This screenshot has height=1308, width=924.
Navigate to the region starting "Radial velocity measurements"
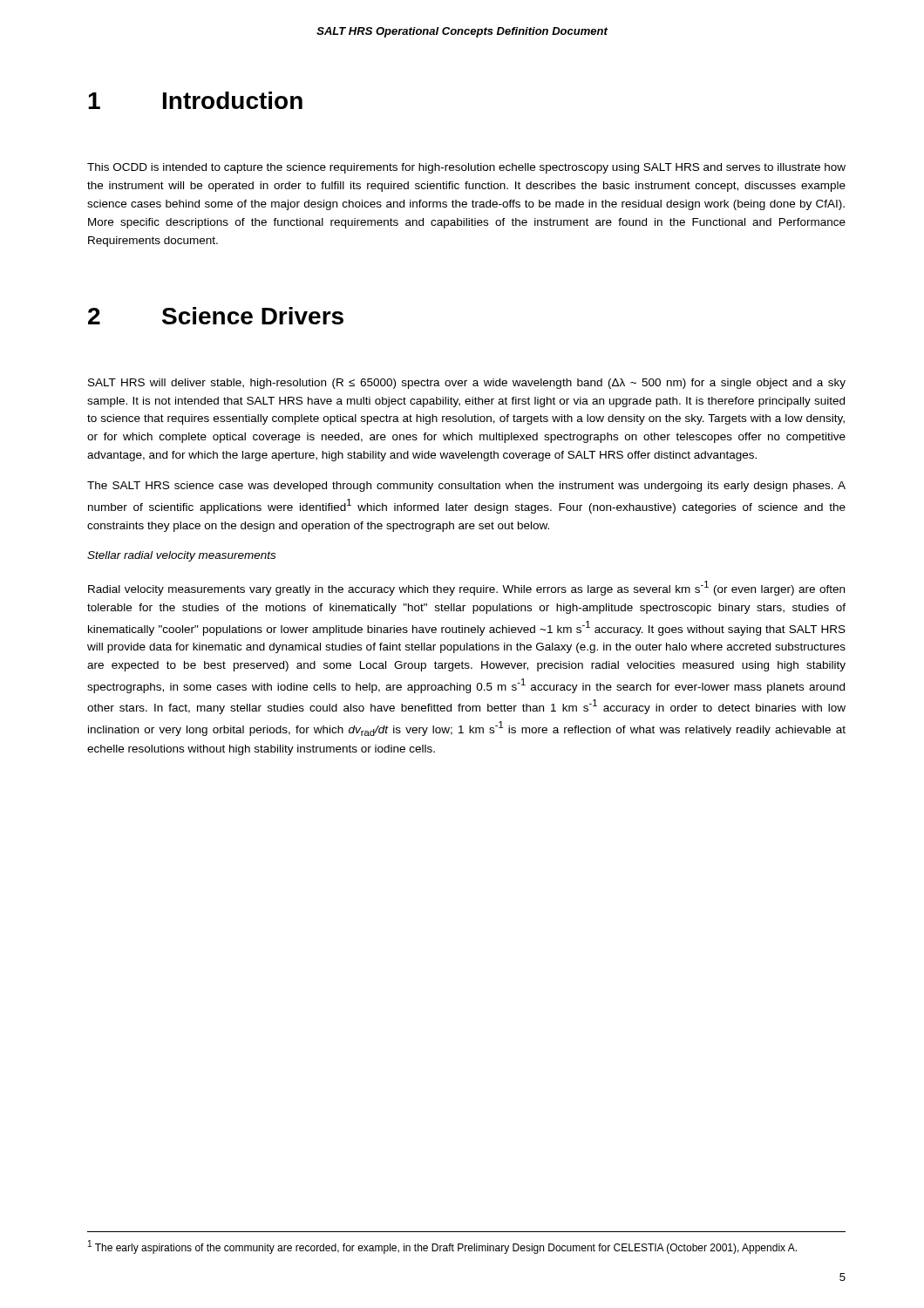466,668
